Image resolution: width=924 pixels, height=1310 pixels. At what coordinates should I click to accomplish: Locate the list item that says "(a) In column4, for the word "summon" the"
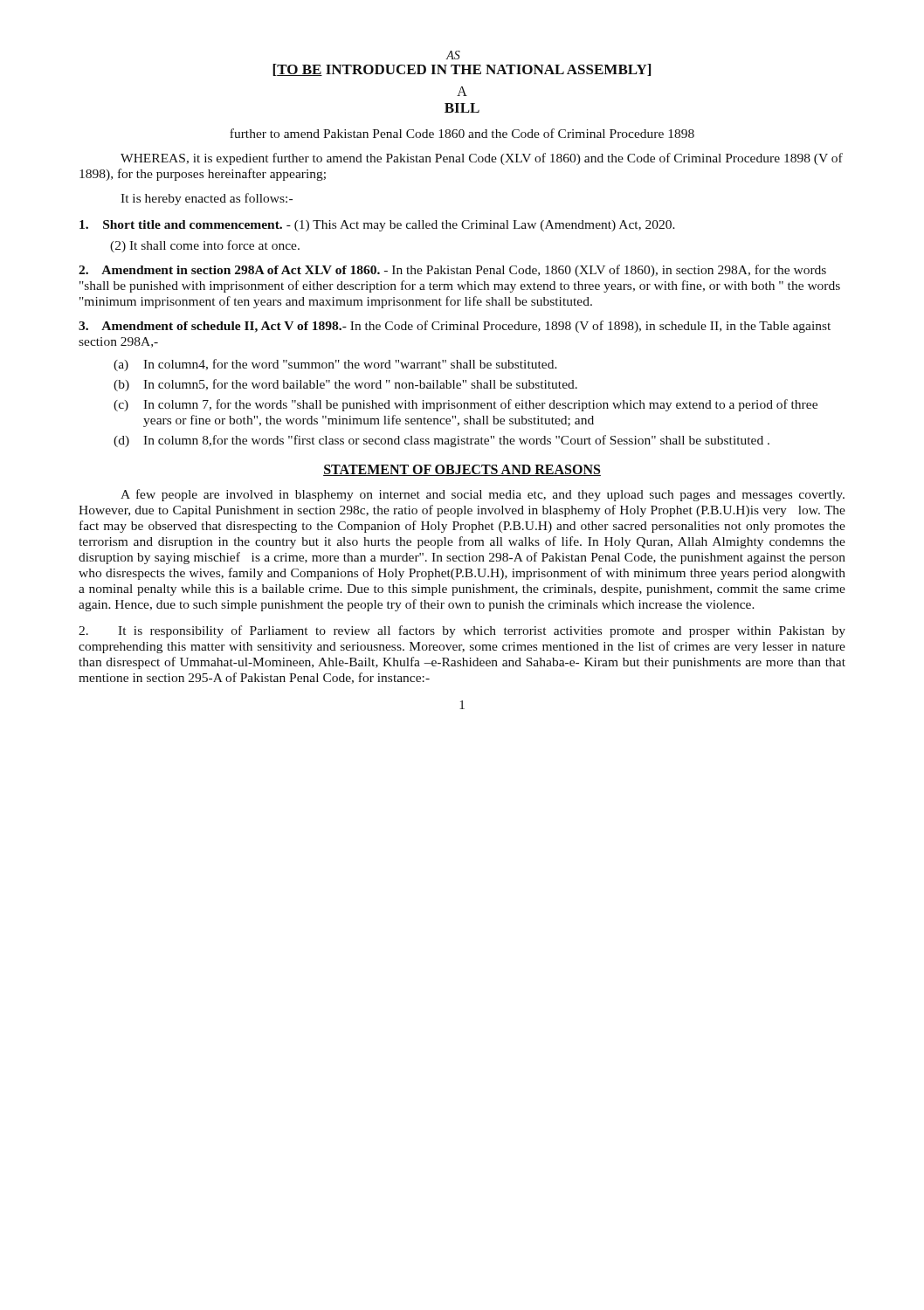[336, 364]
